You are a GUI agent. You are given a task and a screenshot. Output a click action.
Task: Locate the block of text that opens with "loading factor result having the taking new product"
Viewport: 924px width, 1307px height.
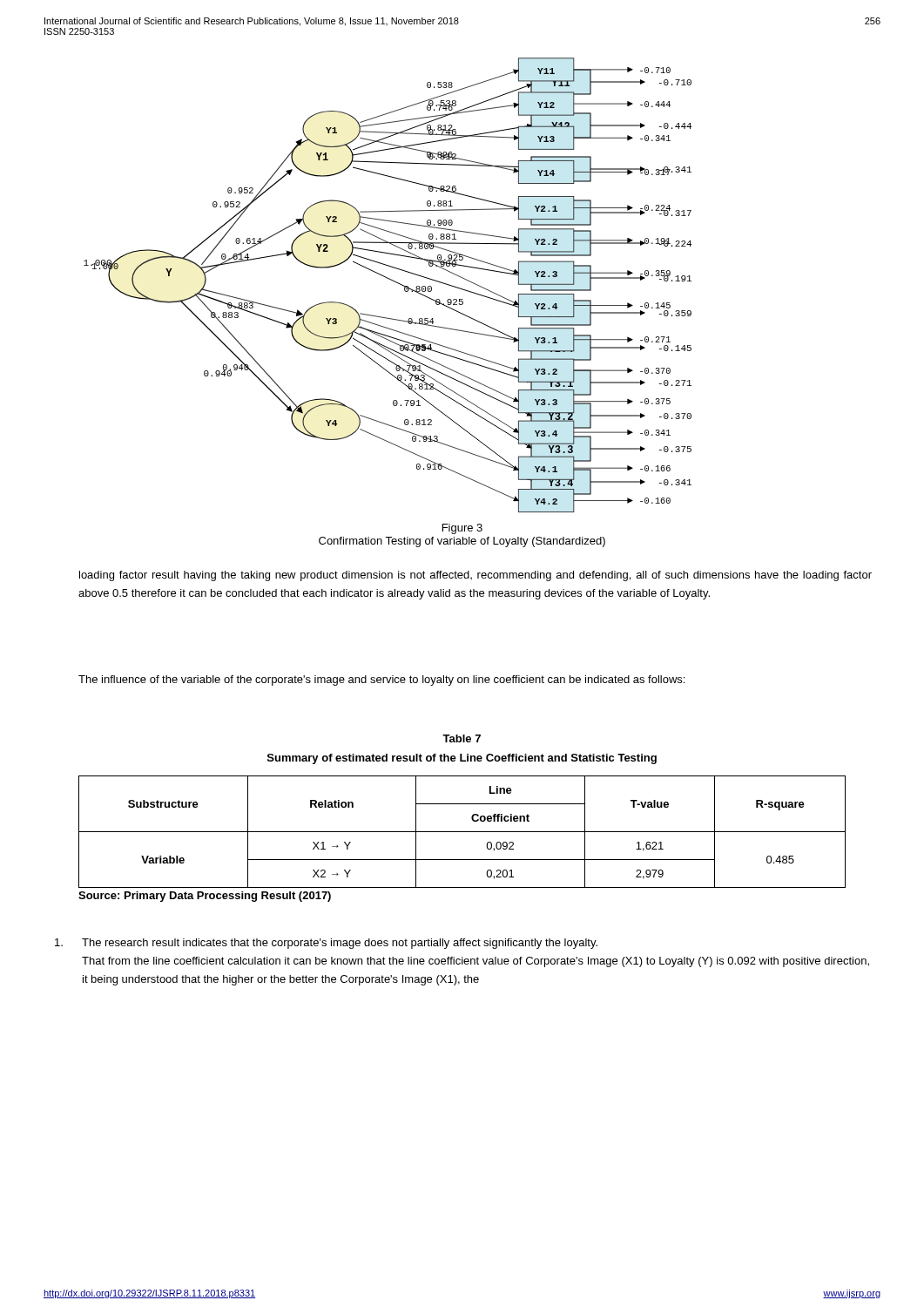(475, 584)
